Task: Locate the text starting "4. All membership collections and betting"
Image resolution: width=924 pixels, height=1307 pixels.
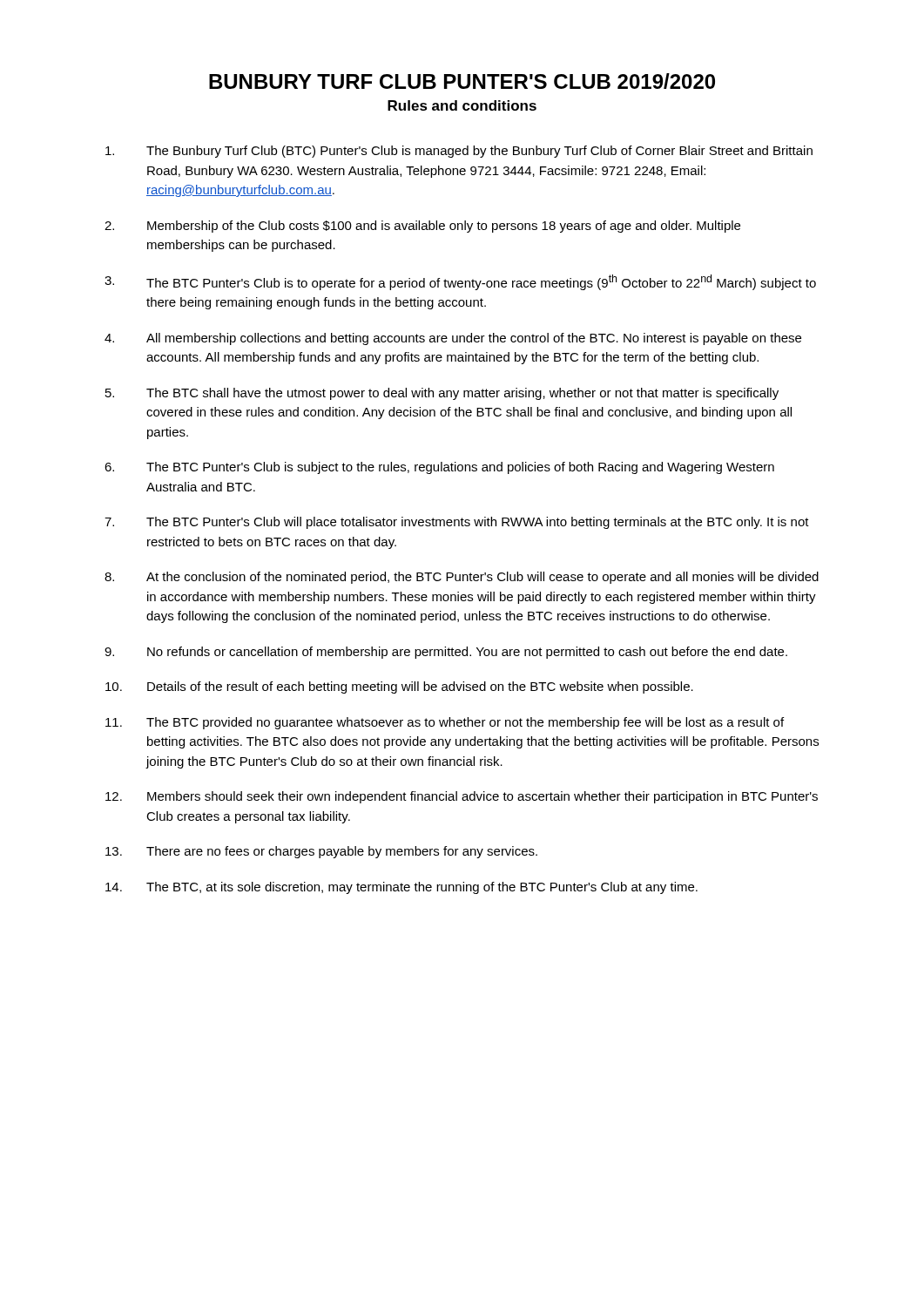Action: tap(462, 348)
